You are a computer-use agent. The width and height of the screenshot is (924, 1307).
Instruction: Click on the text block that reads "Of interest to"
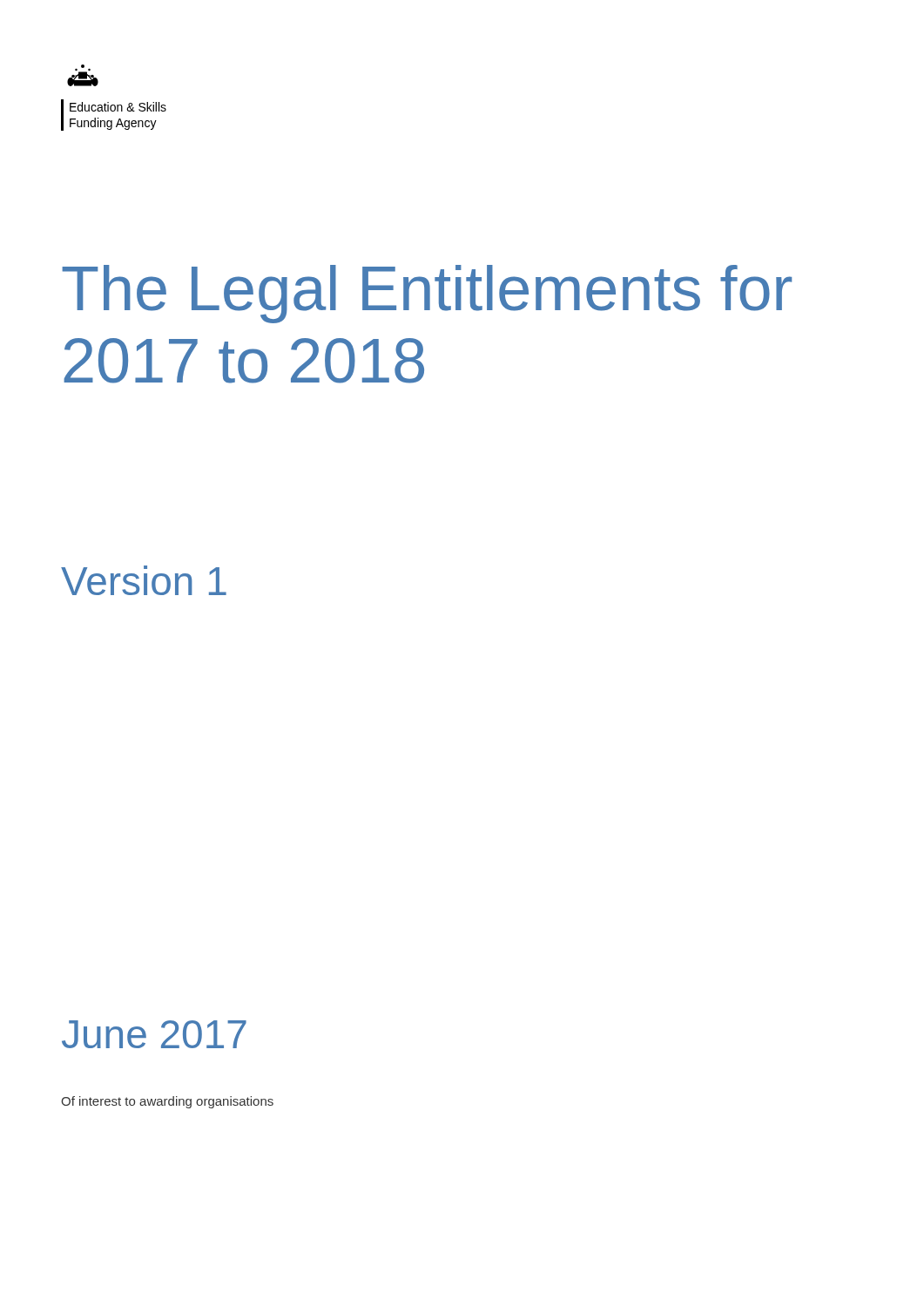click(167, 1101)
